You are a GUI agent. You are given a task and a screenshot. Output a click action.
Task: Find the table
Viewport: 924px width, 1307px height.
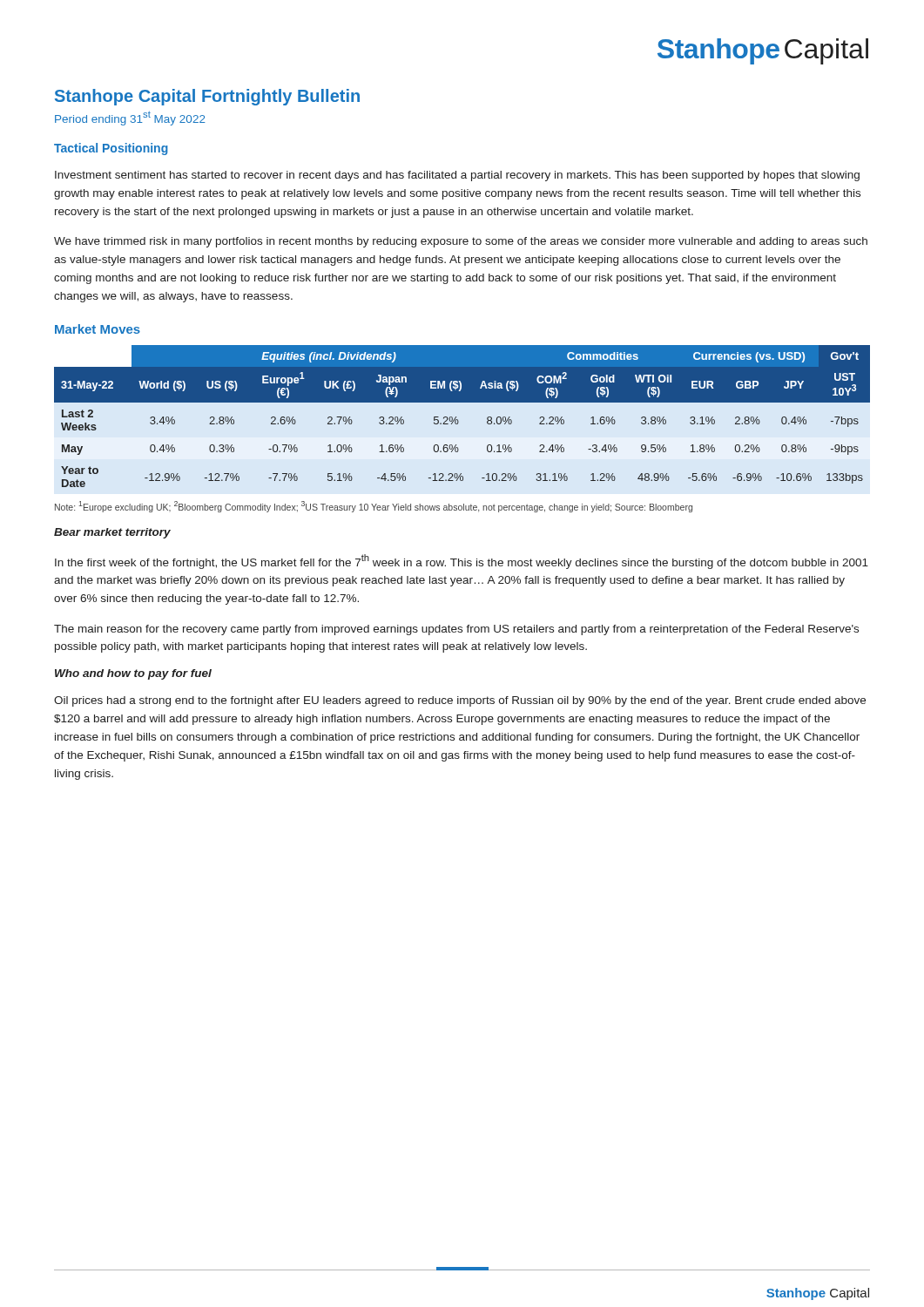(x=462, y=420)
